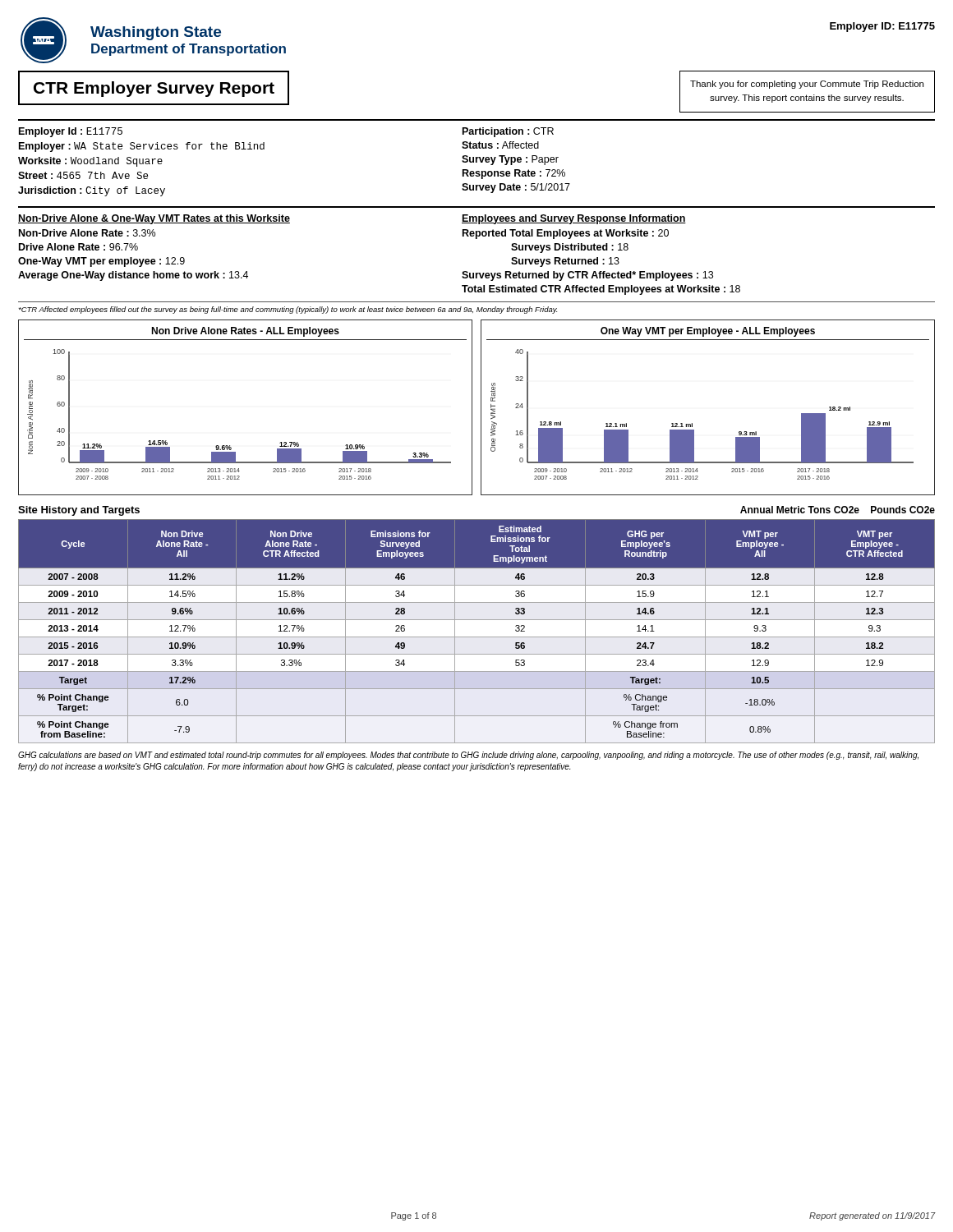
Task: Point to the passage starting "Participation : CTR"
Action: pos(508,131)
